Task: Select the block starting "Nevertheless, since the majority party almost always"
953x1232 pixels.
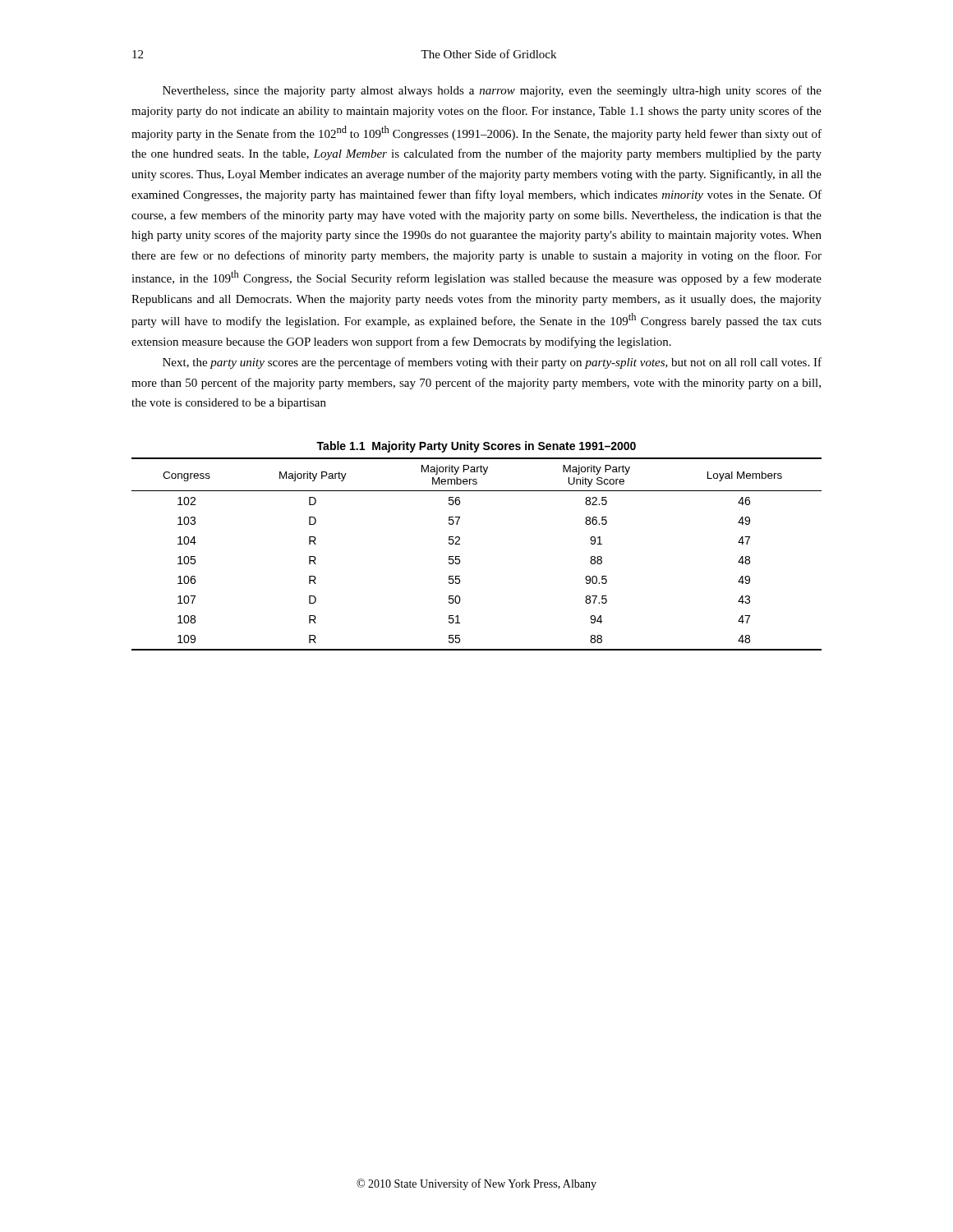Action: [x=476, y=216]
